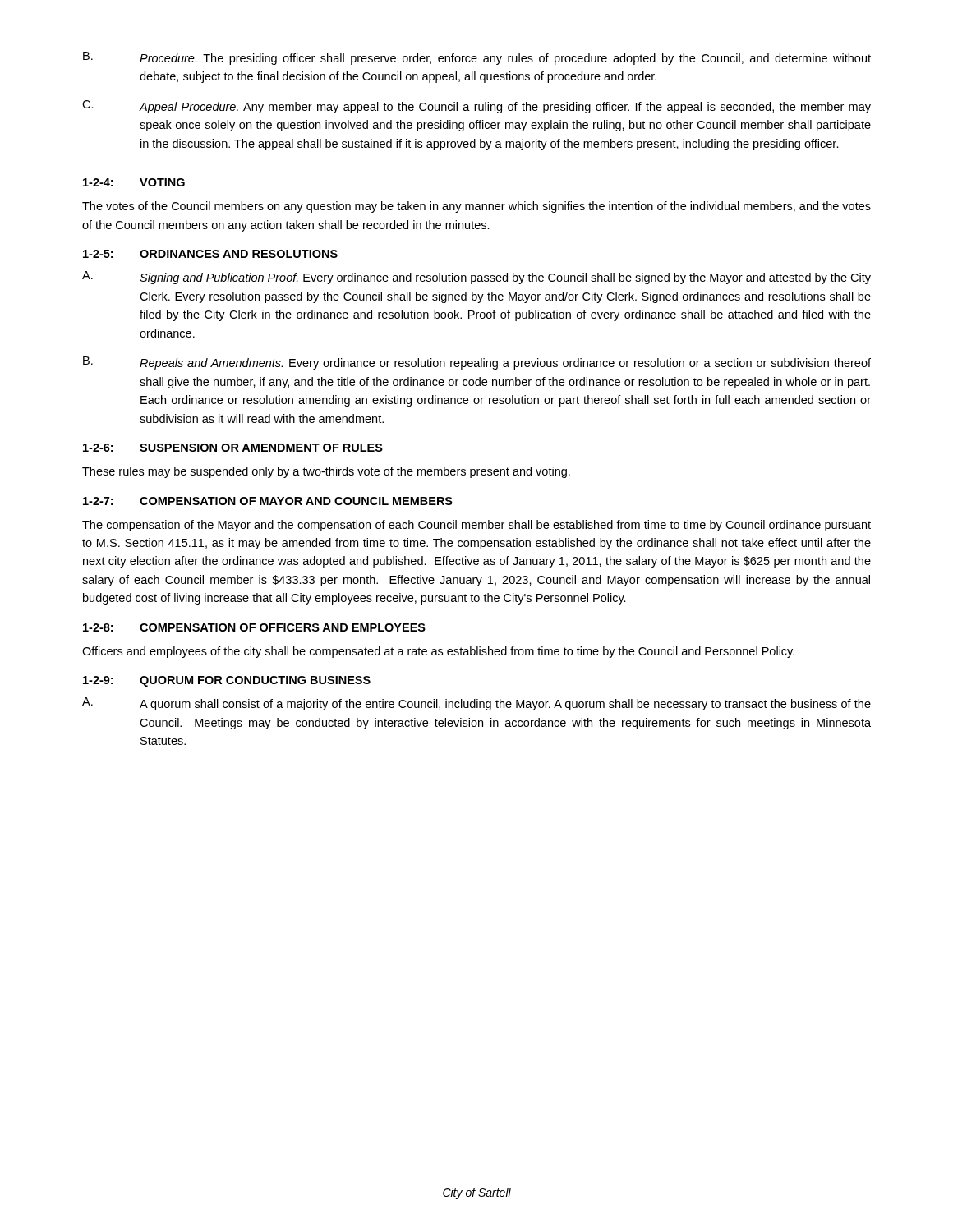
Task: Navigate to the element starting "1-2-8: COMPENSATION OF OFFICERS AND EMPLOYEES"
Action: pyautogui.click(x=254, y=627)
